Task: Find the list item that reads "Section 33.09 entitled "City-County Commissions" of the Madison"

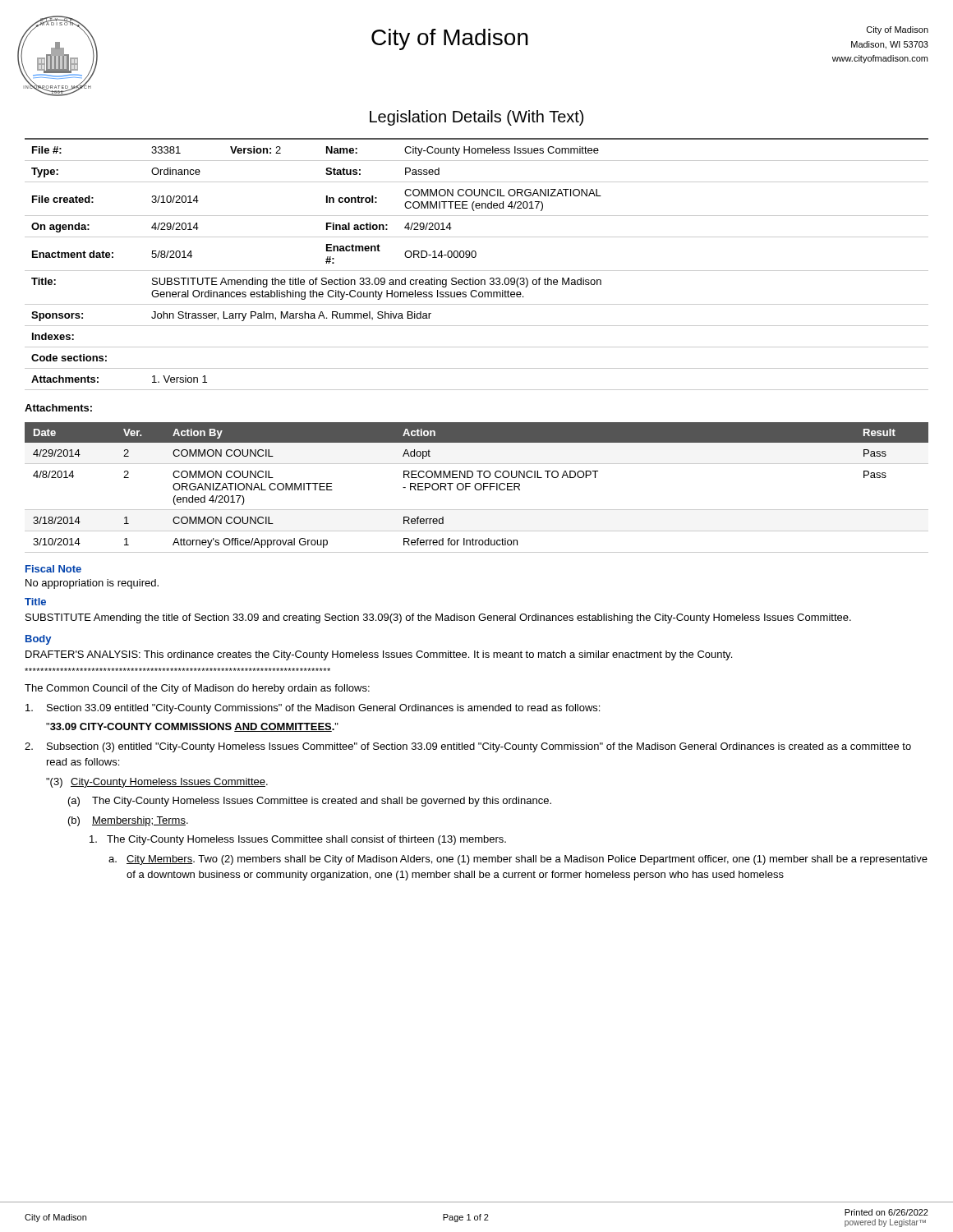Action: pyautogui.click(x=313, y=708)
